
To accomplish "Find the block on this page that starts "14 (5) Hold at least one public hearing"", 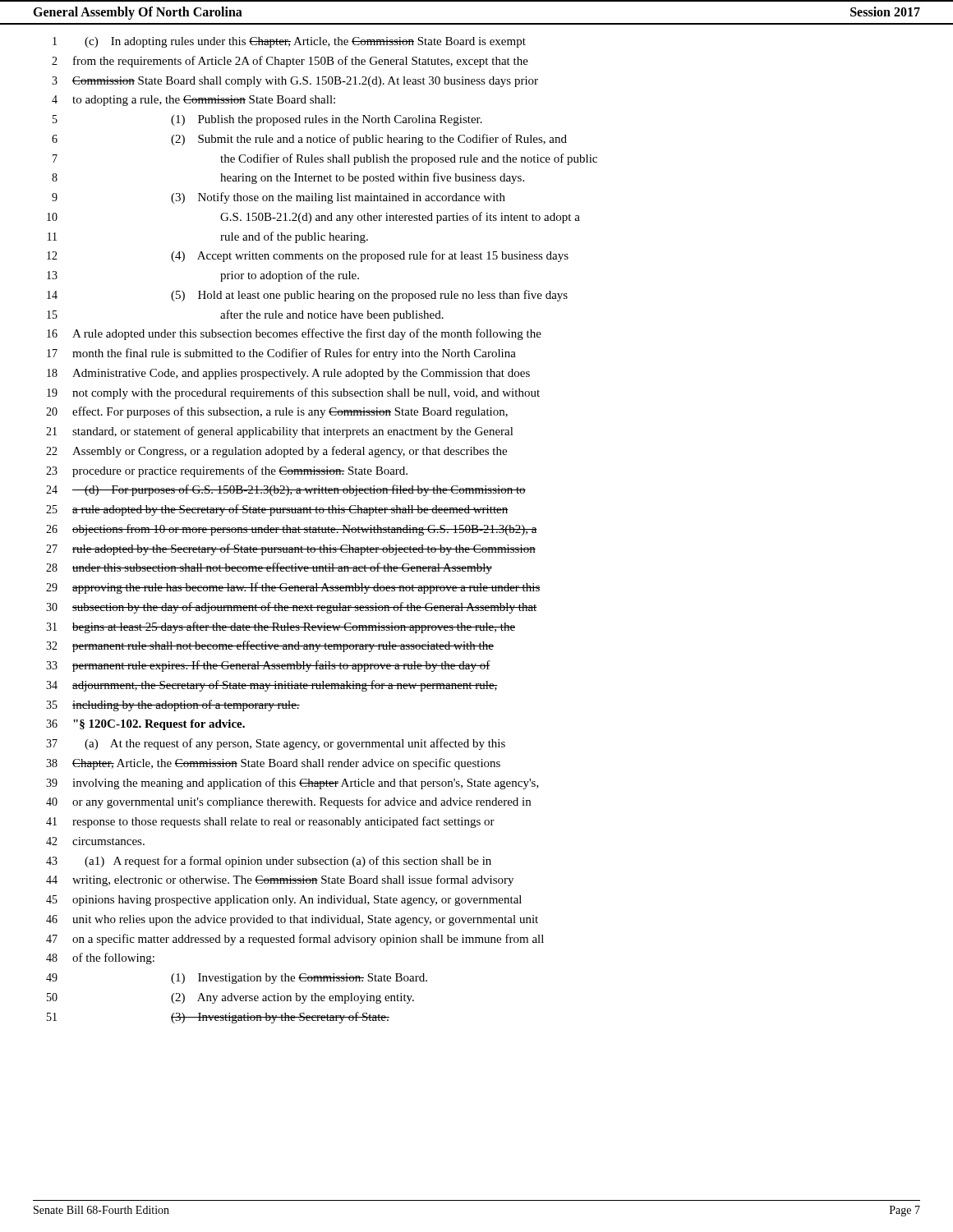I will 476,305.
